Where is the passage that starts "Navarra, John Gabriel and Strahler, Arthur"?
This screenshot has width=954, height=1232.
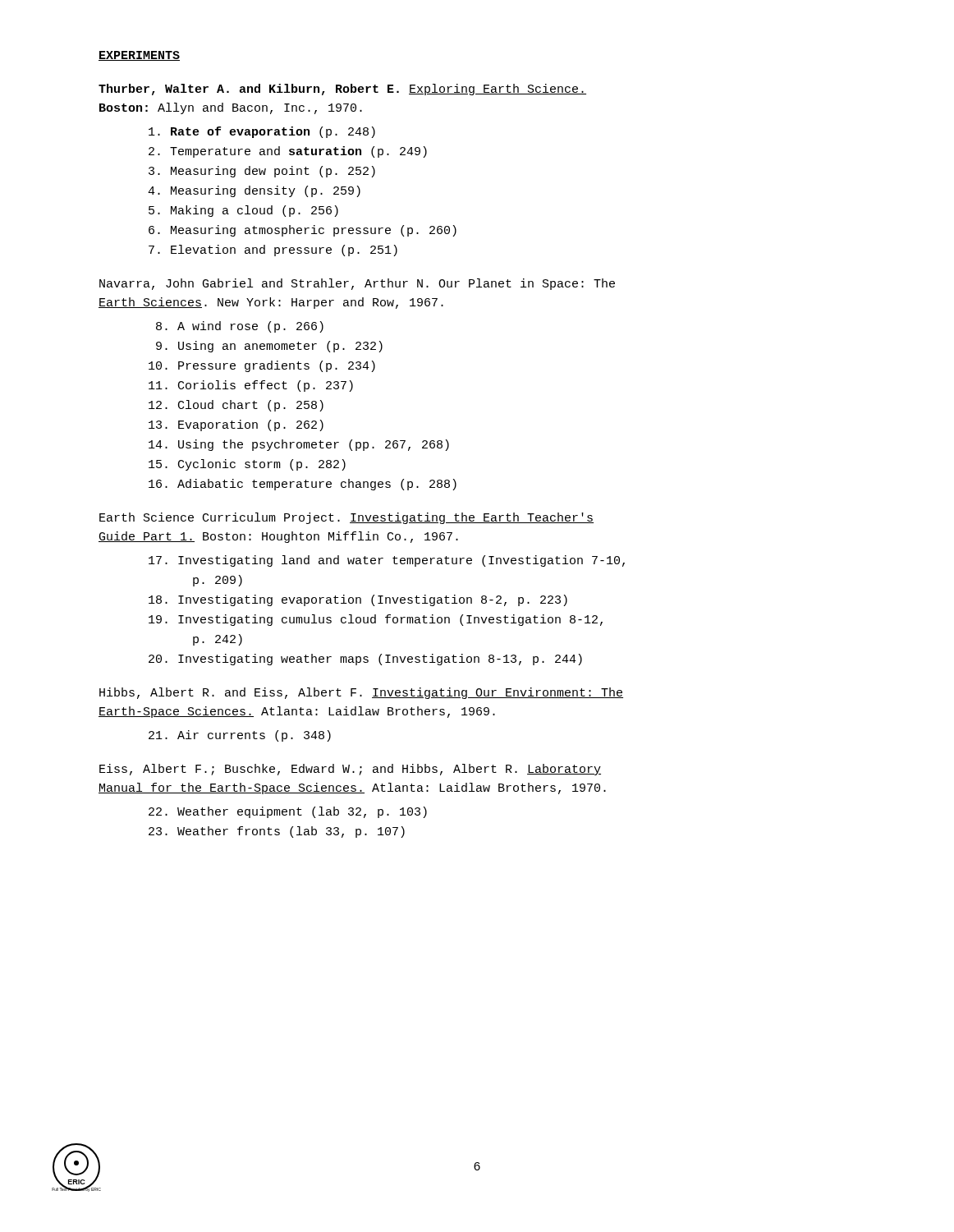357,294
